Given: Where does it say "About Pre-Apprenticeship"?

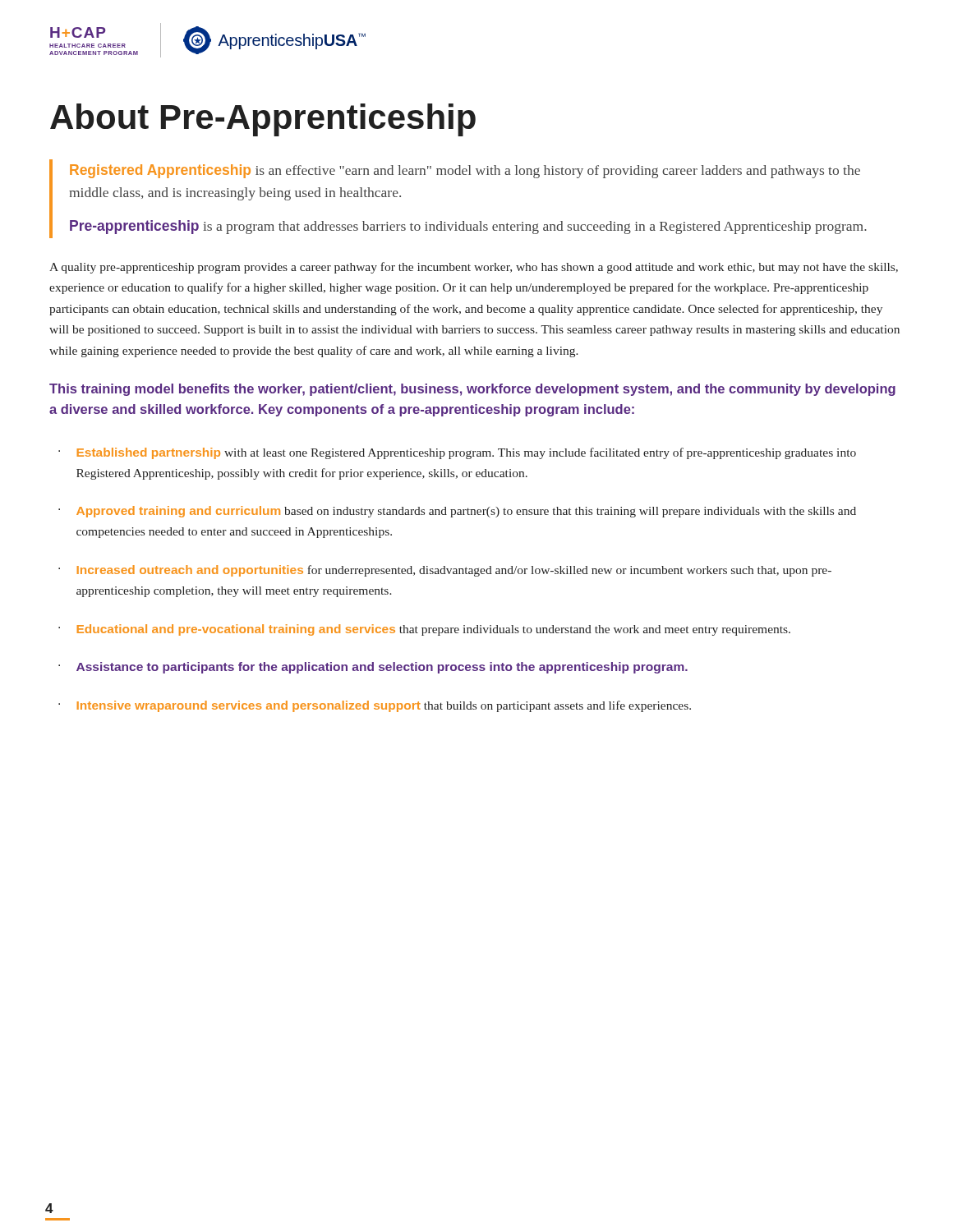Looking at the screenshot, I should click(x=476, y=118).
